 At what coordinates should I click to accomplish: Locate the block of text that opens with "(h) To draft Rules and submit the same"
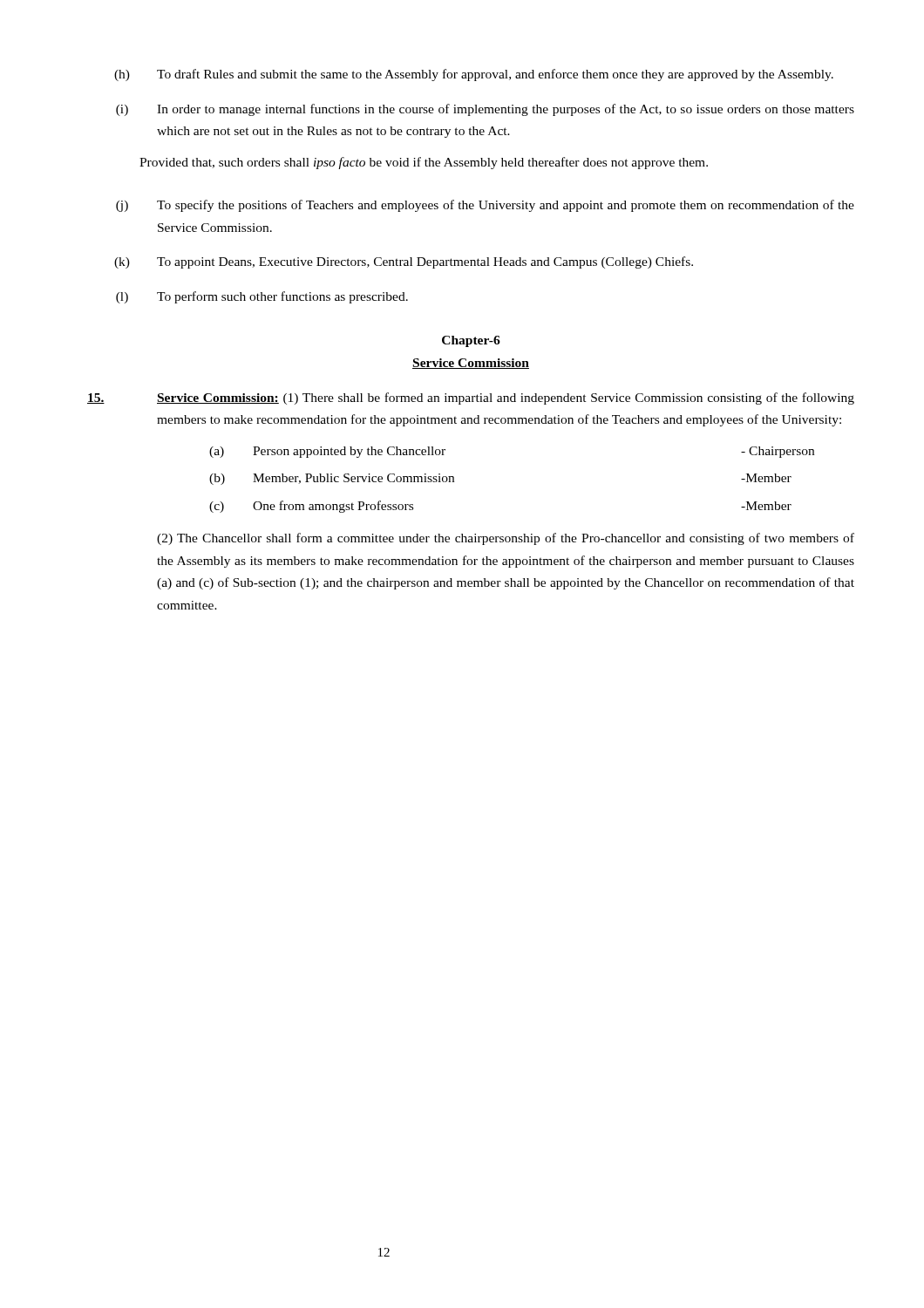click(471, 74)
